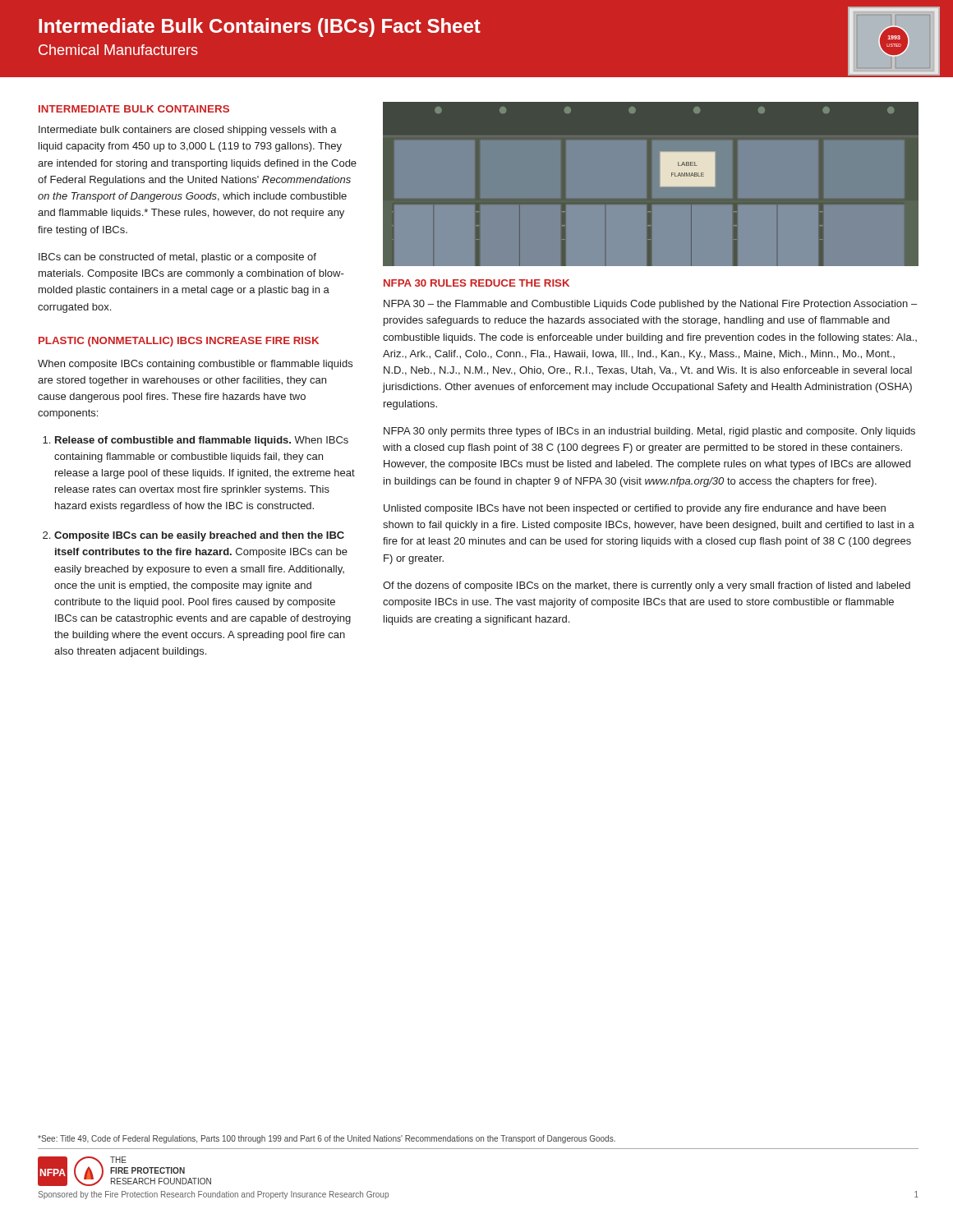The image size is (953, 1232).
Task: Locate the element starting "When composite IBCs"
Action: [195, 388]
